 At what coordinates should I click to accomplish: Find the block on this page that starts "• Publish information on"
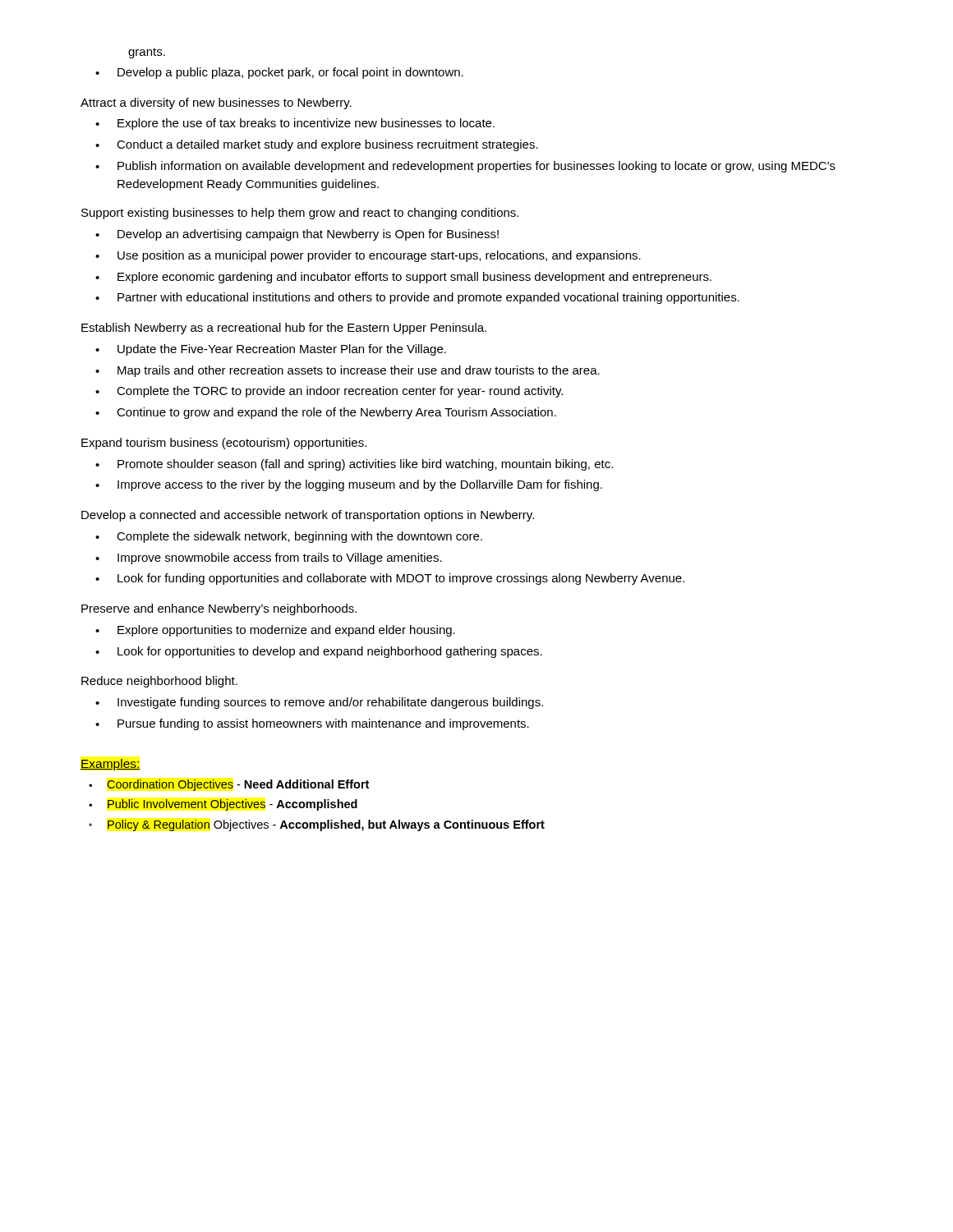click(x=474, y=175)
